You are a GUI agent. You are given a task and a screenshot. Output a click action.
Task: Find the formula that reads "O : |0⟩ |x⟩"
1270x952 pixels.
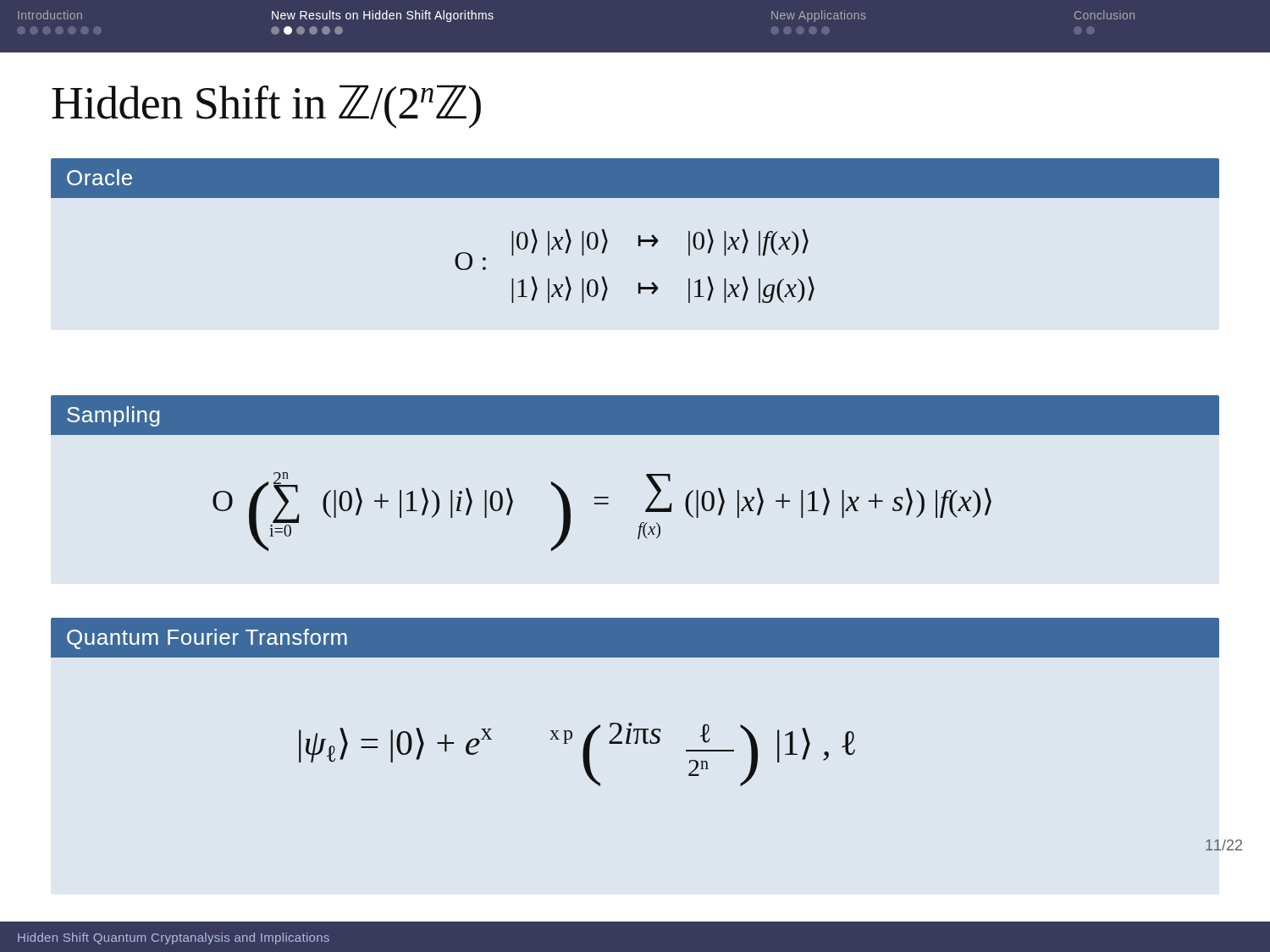point(635,264)
